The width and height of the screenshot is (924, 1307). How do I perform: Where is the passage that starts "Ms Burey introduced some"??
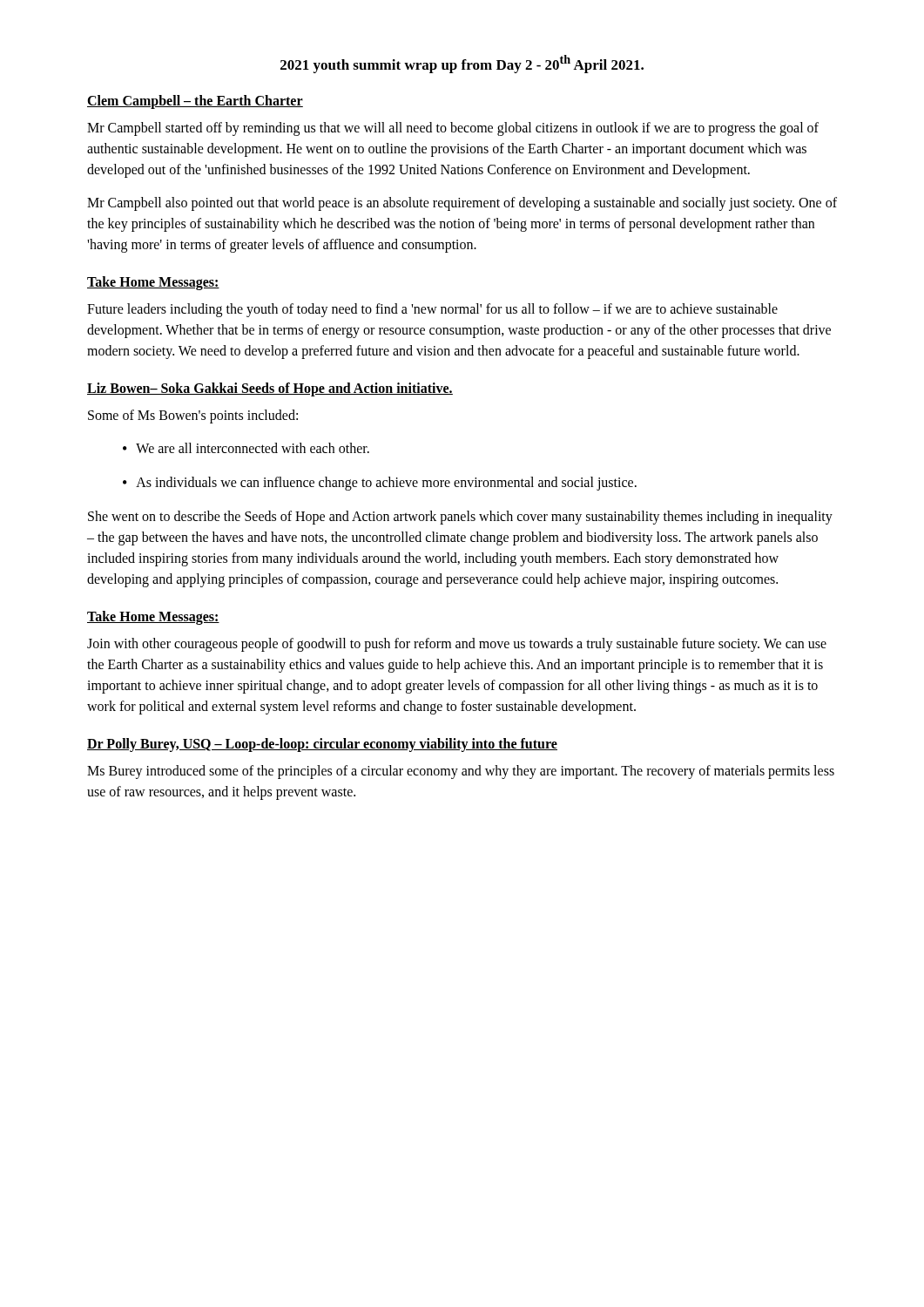click(461, 781)
